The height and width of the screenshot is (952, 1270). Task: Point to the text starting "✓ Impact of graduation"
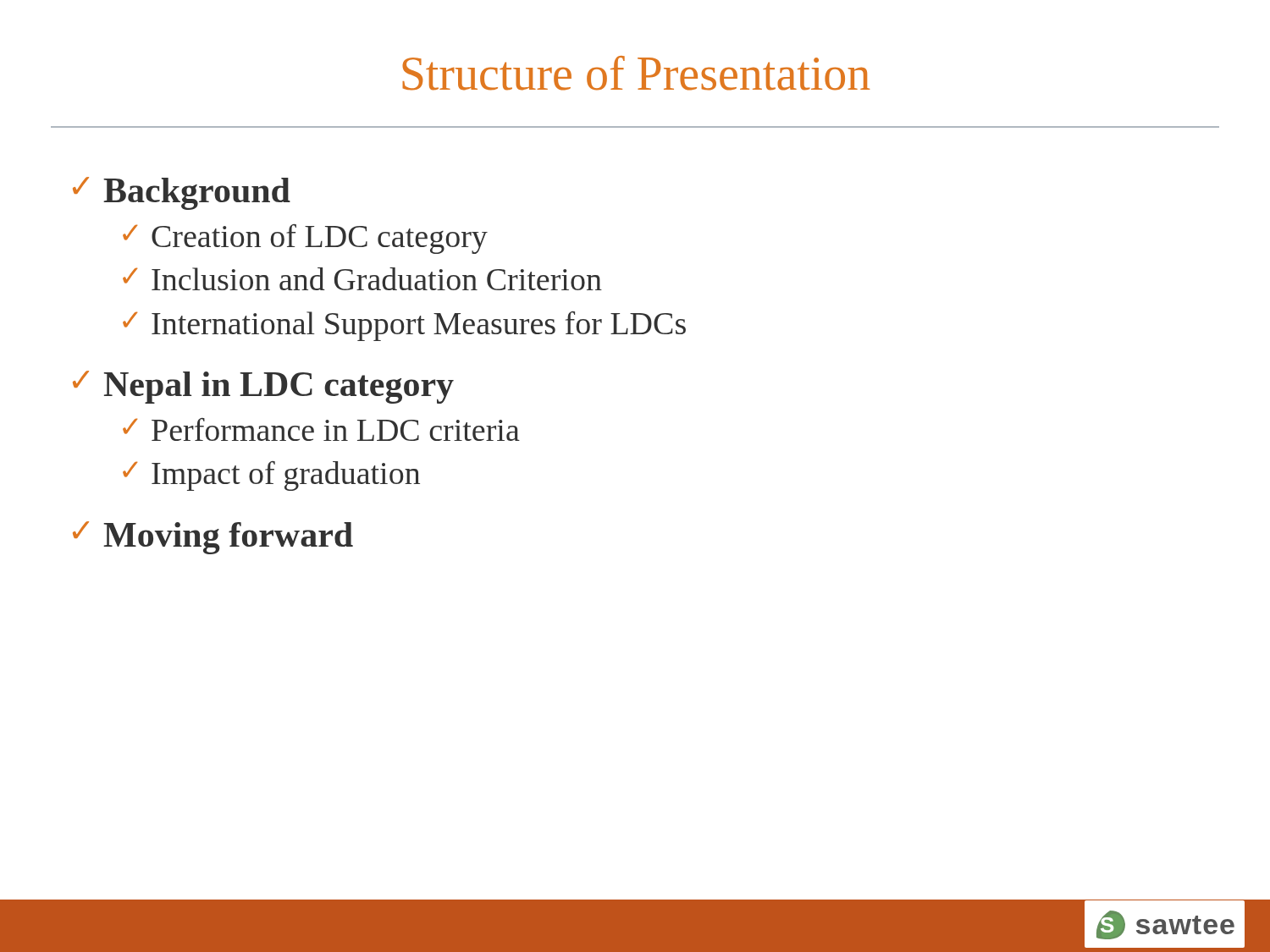[269, 474]
